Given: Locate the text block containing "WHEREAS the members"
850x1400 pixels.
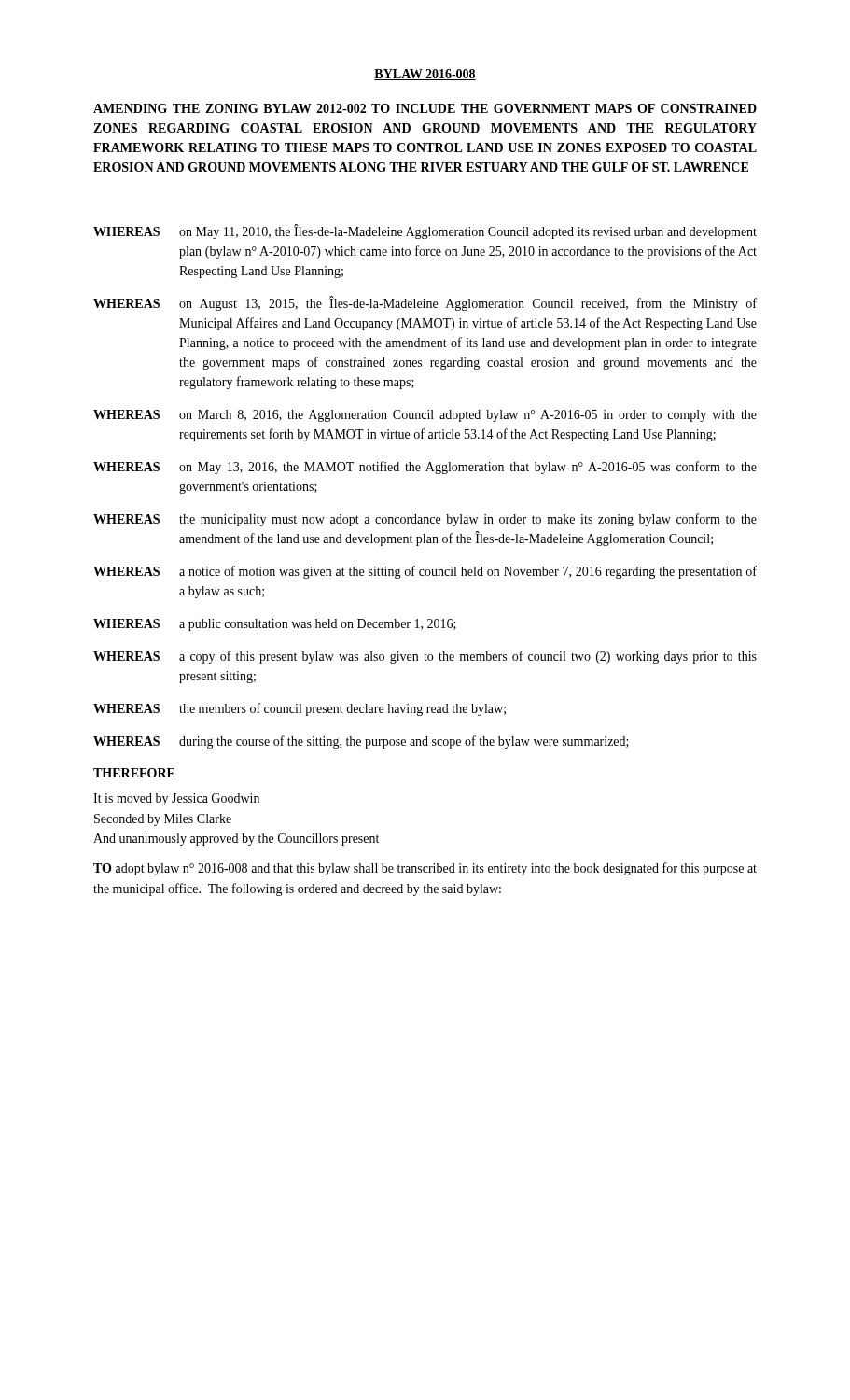Looking at the screenshot, I should pos(425,709).
